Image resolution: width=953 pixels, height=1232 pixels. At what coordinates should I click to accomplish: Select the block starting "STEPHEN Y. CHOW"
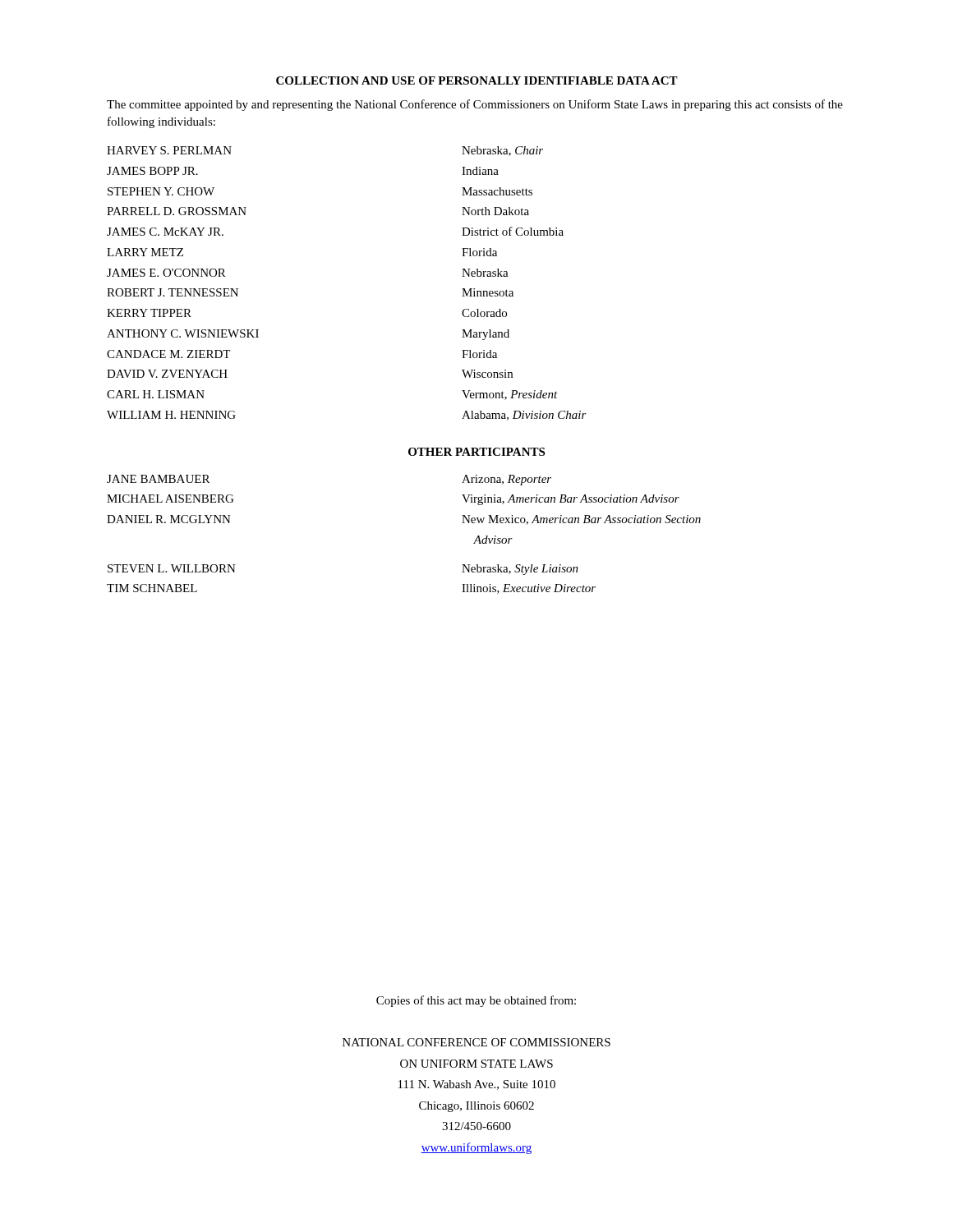coord(161,191)
